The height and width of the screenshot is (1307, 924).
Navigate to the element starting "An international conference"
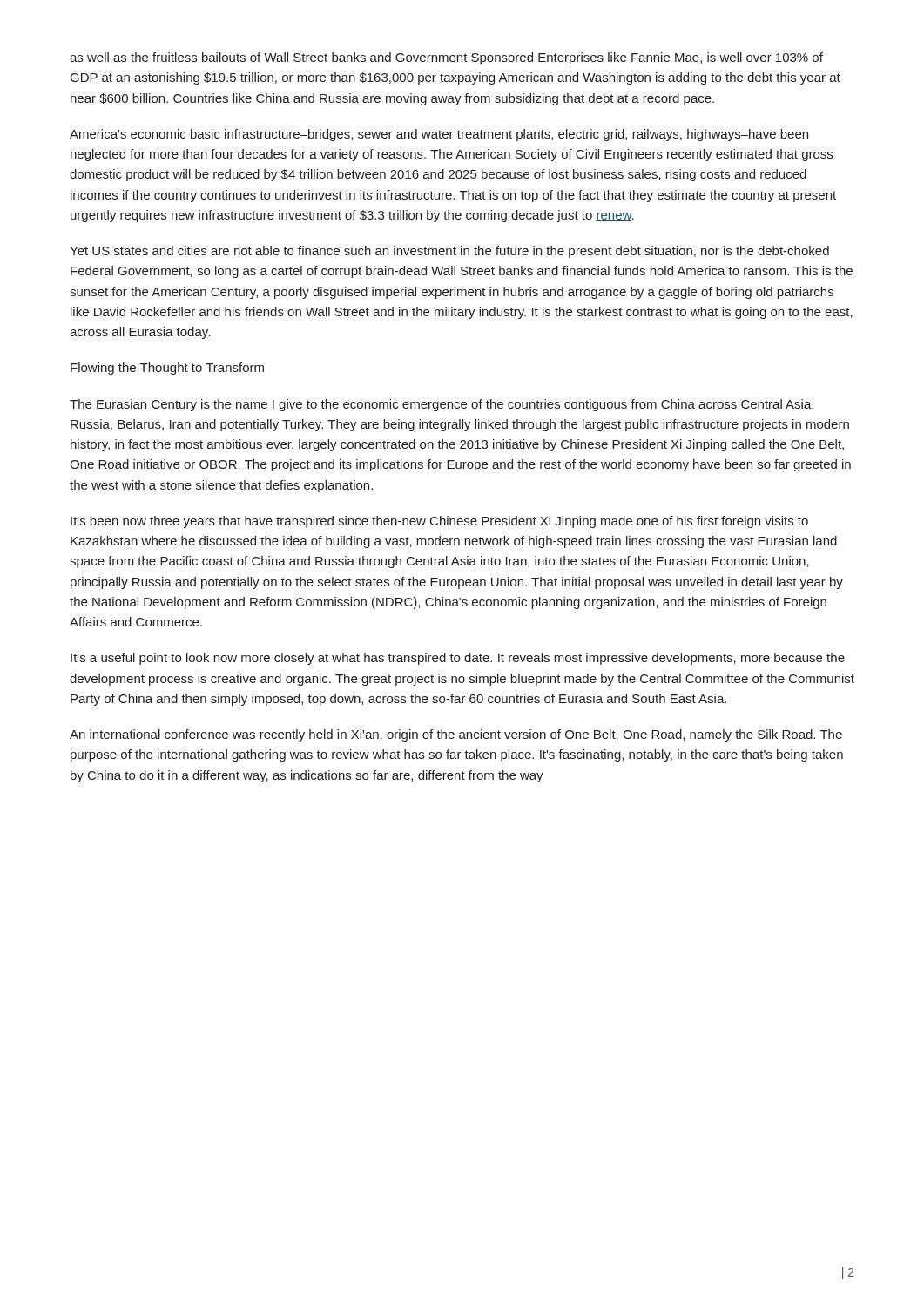pos(462,754)
